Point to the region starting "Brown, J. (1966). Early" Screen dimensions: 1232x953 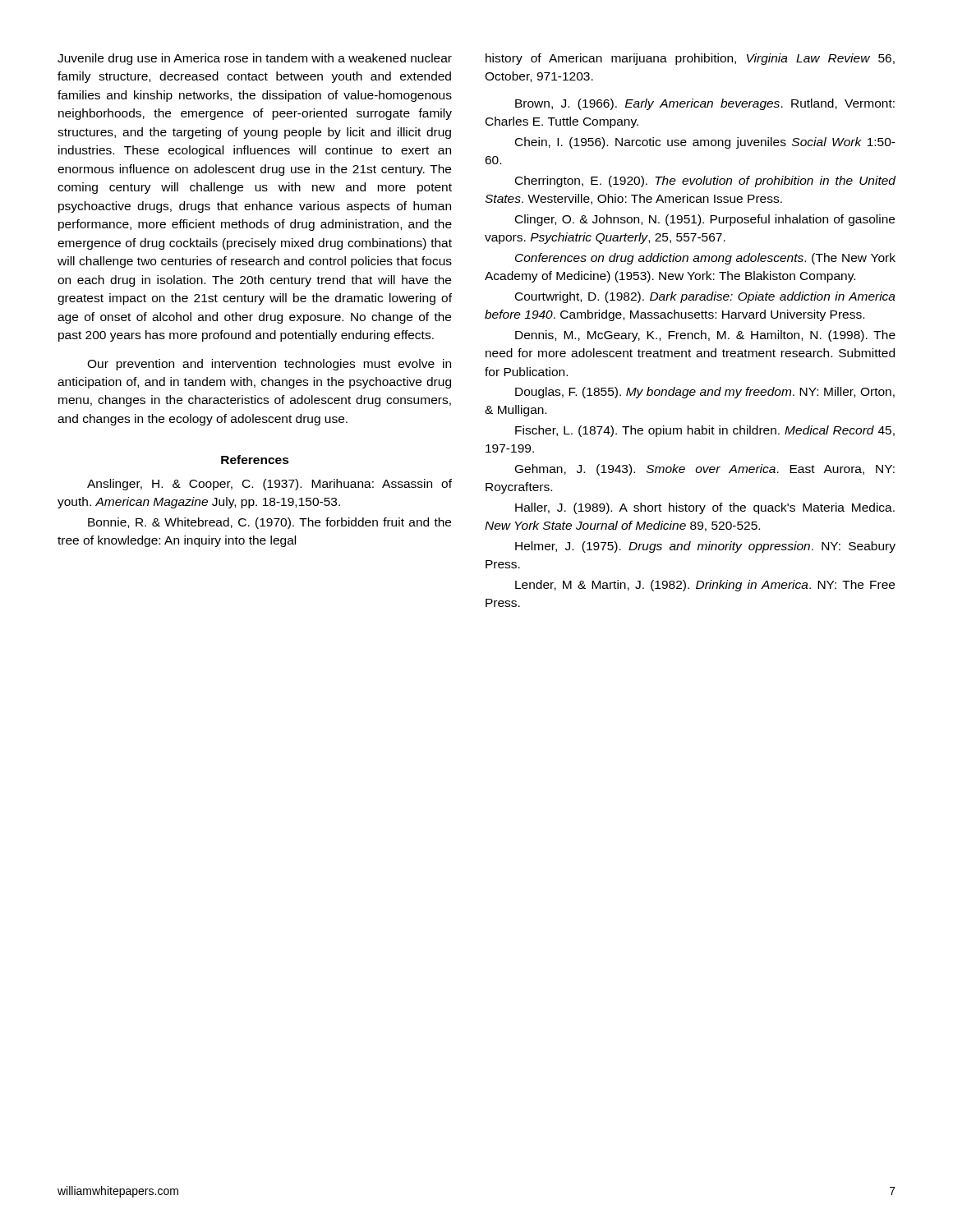pos(690,113)
